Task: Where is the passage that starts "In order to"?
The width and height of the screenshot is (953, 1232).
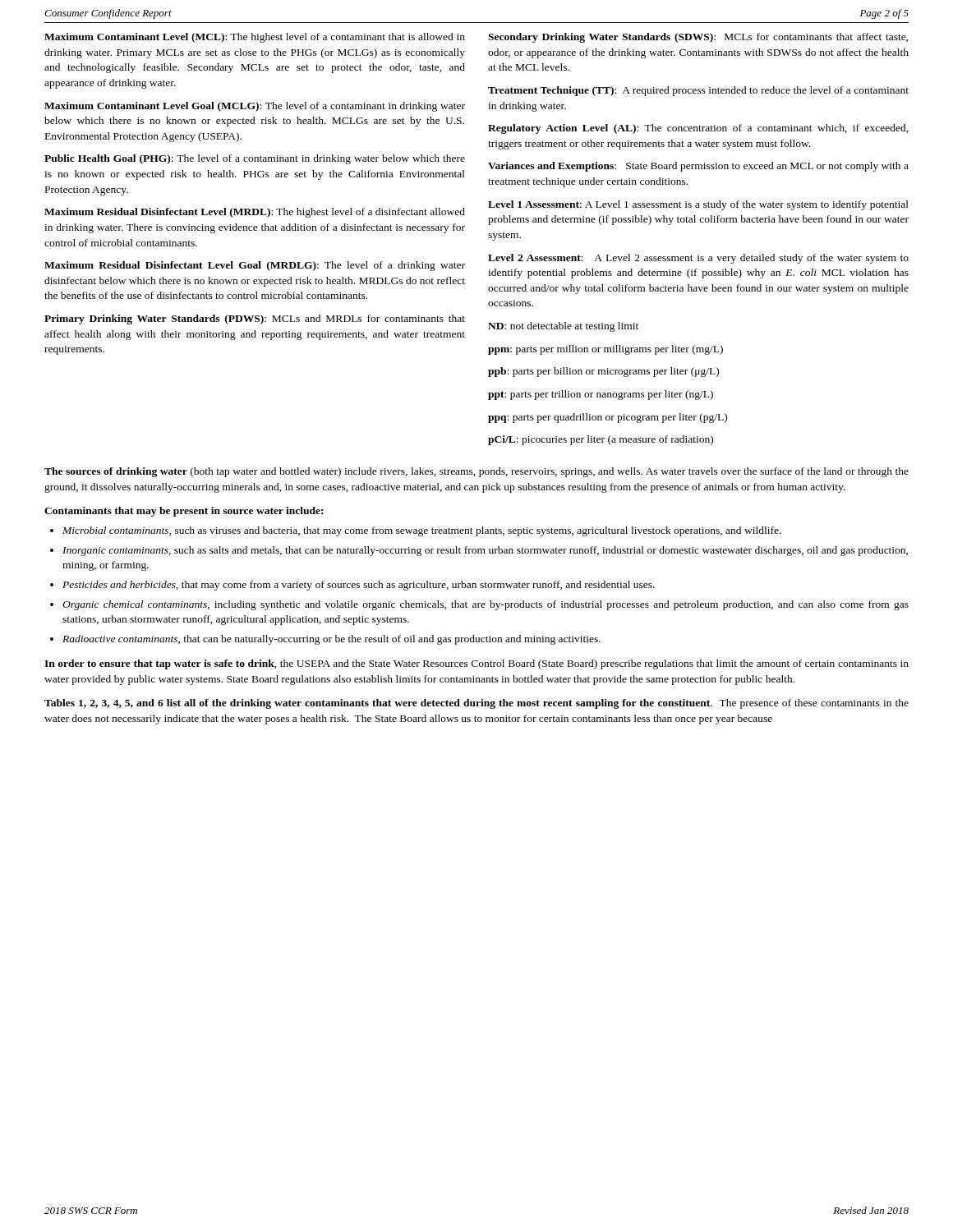Action: (x=476, y=671)
